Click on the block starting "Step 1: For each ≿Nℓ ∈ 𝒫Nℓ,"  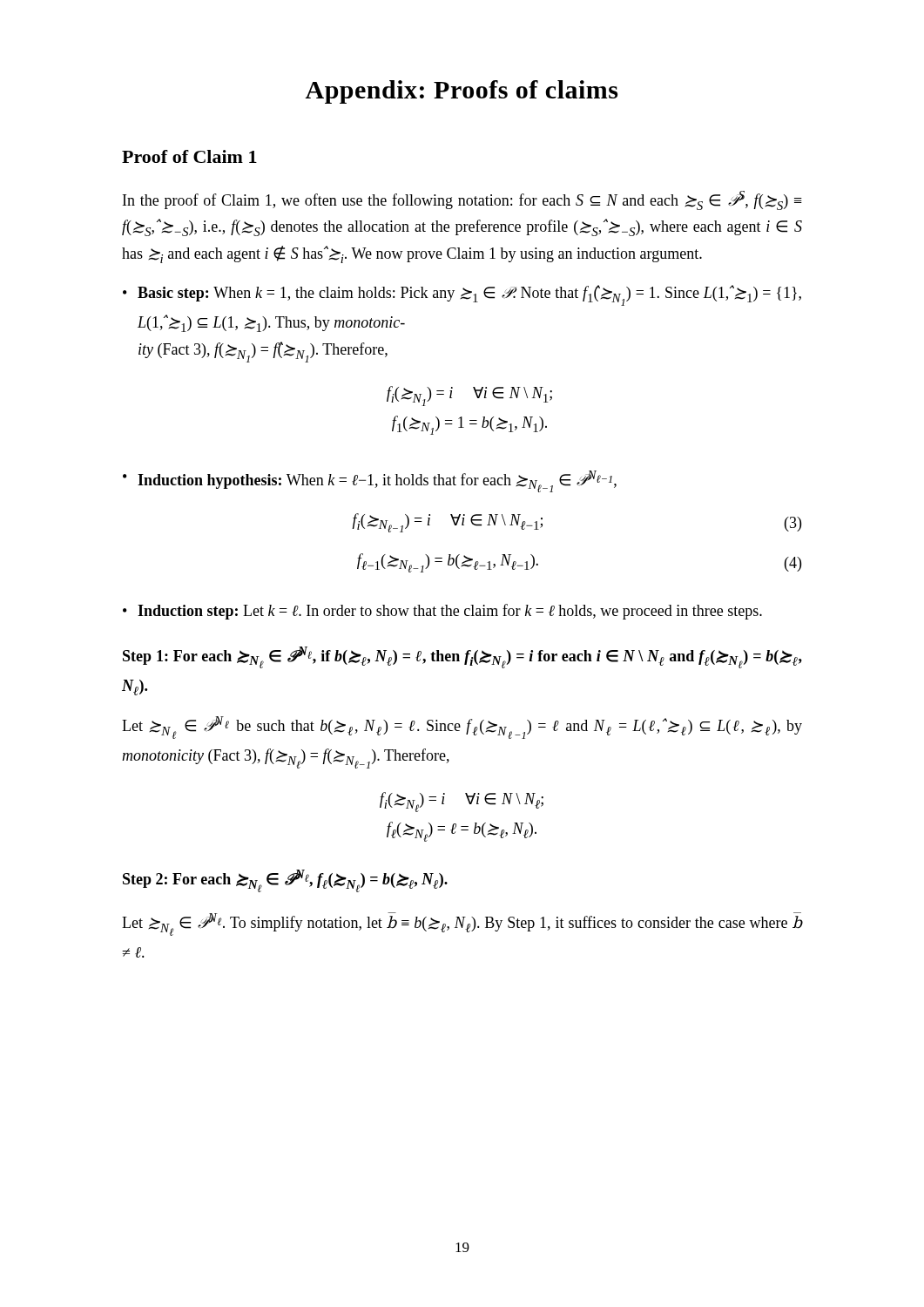(462, 671)
